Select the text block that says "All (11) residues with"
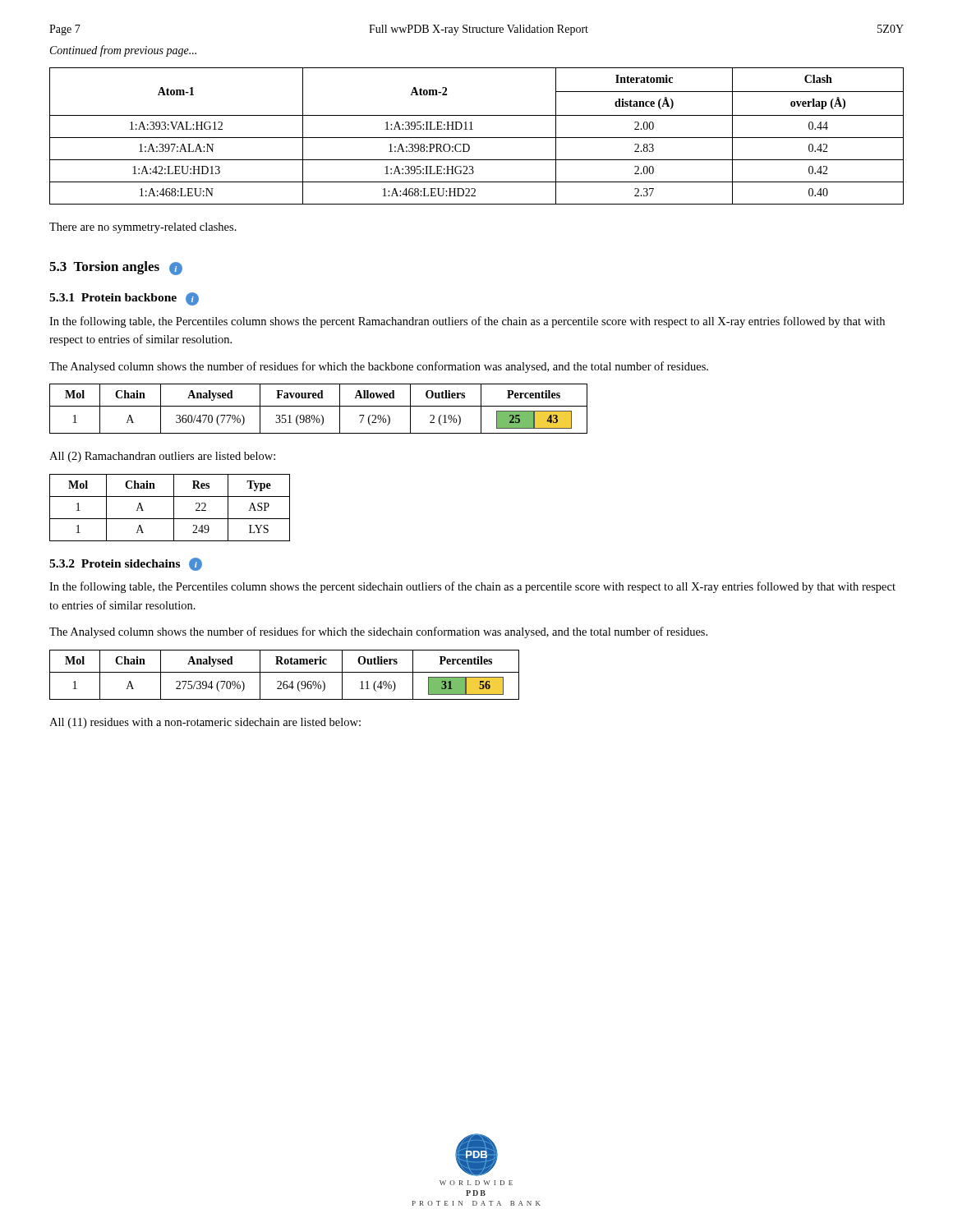This screenshot has height=1232, width=953. tap(205, 722)
